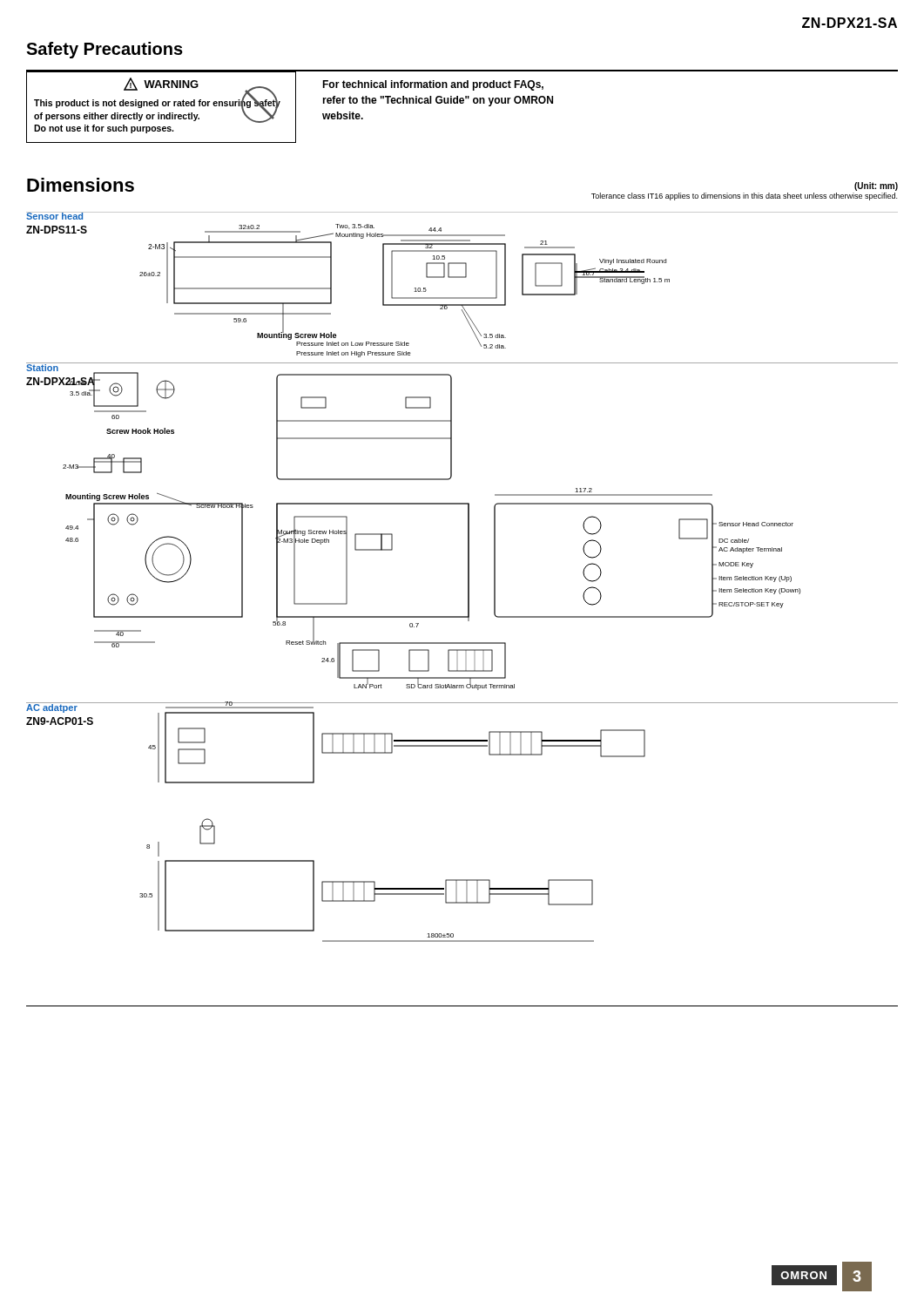Image resolution: width=924 pixels, height=1307 pixels.
Task: Click on the region starting "Sensor head"
Action: click(x=55, y=216)
